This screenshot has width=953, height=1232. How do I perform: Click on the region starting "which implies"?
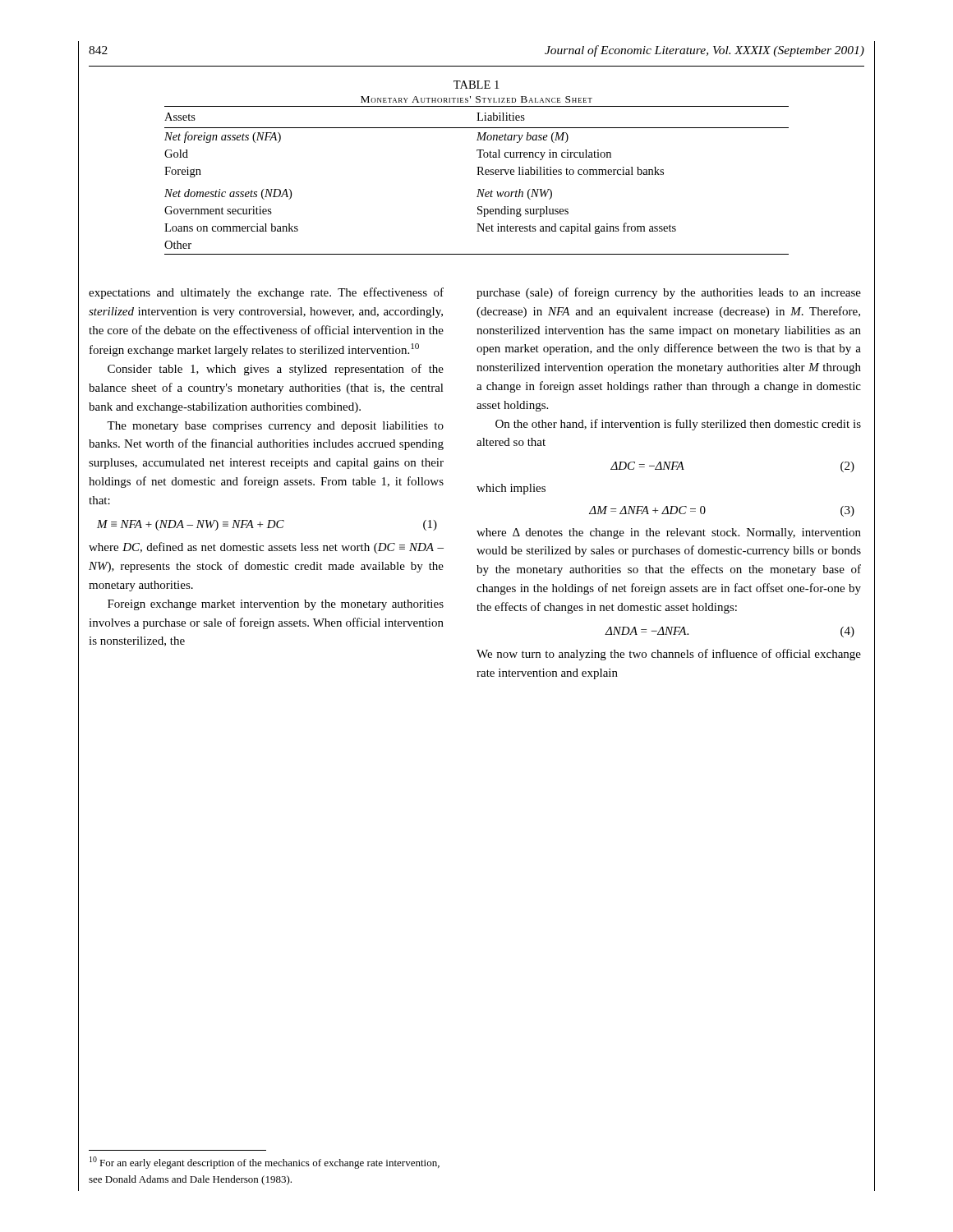tap(511, 489)
